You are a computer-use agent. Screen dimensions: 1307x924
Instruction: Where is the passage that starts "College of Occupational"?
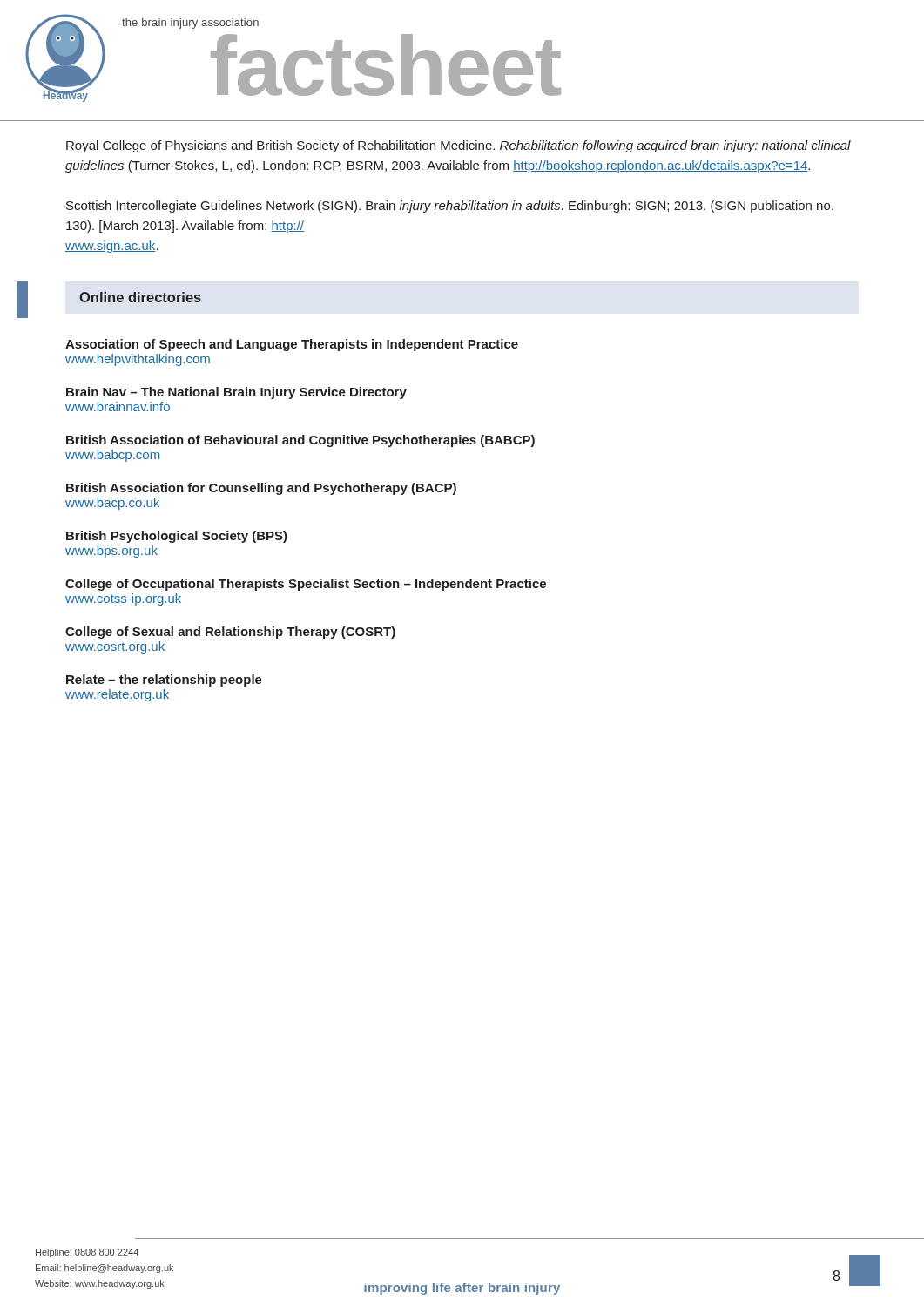pyautogui.click(x=462, y=591)
